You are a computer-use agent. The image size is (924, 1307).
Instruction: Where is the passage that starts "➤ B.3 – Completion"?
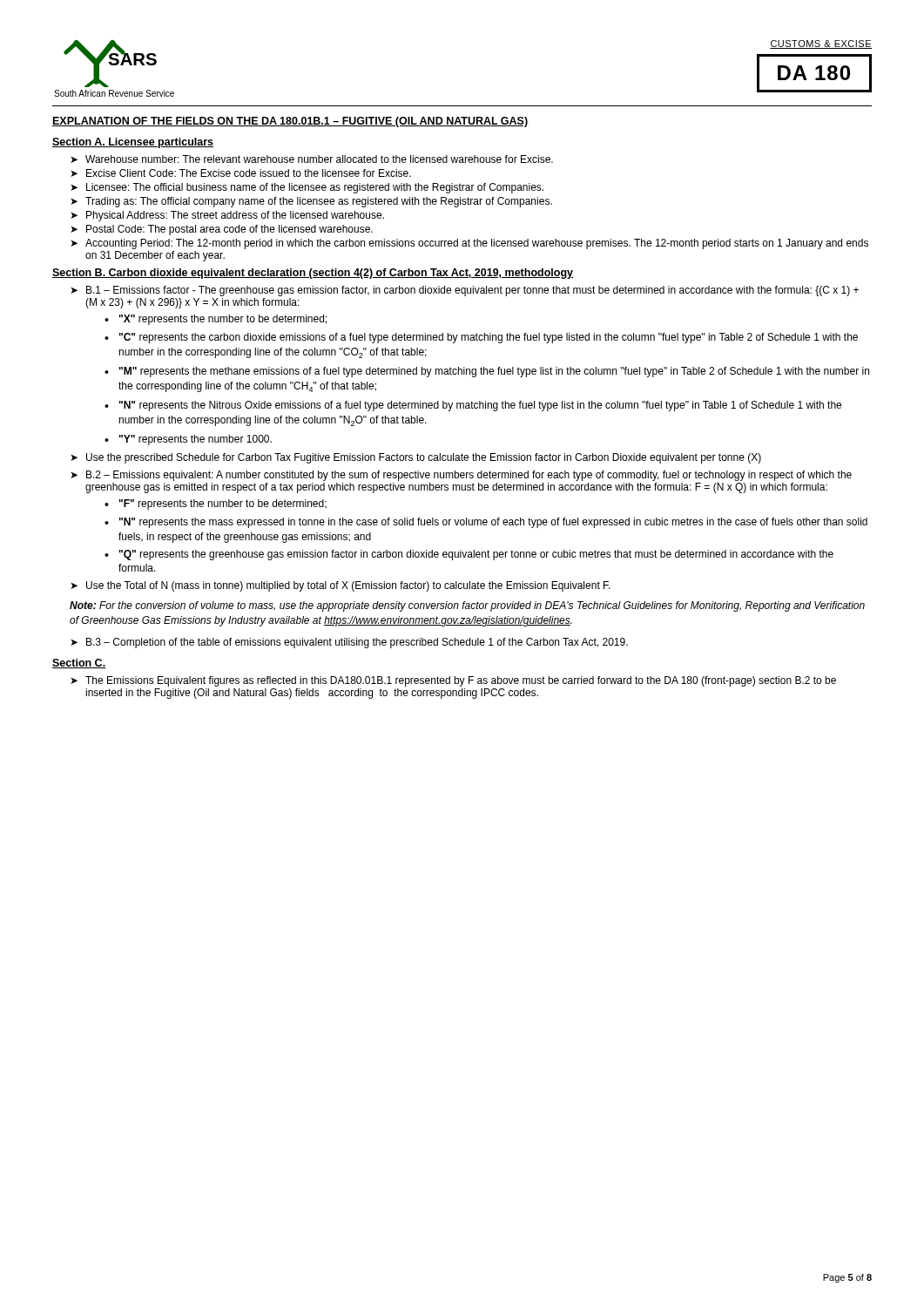tap(471, 642)
